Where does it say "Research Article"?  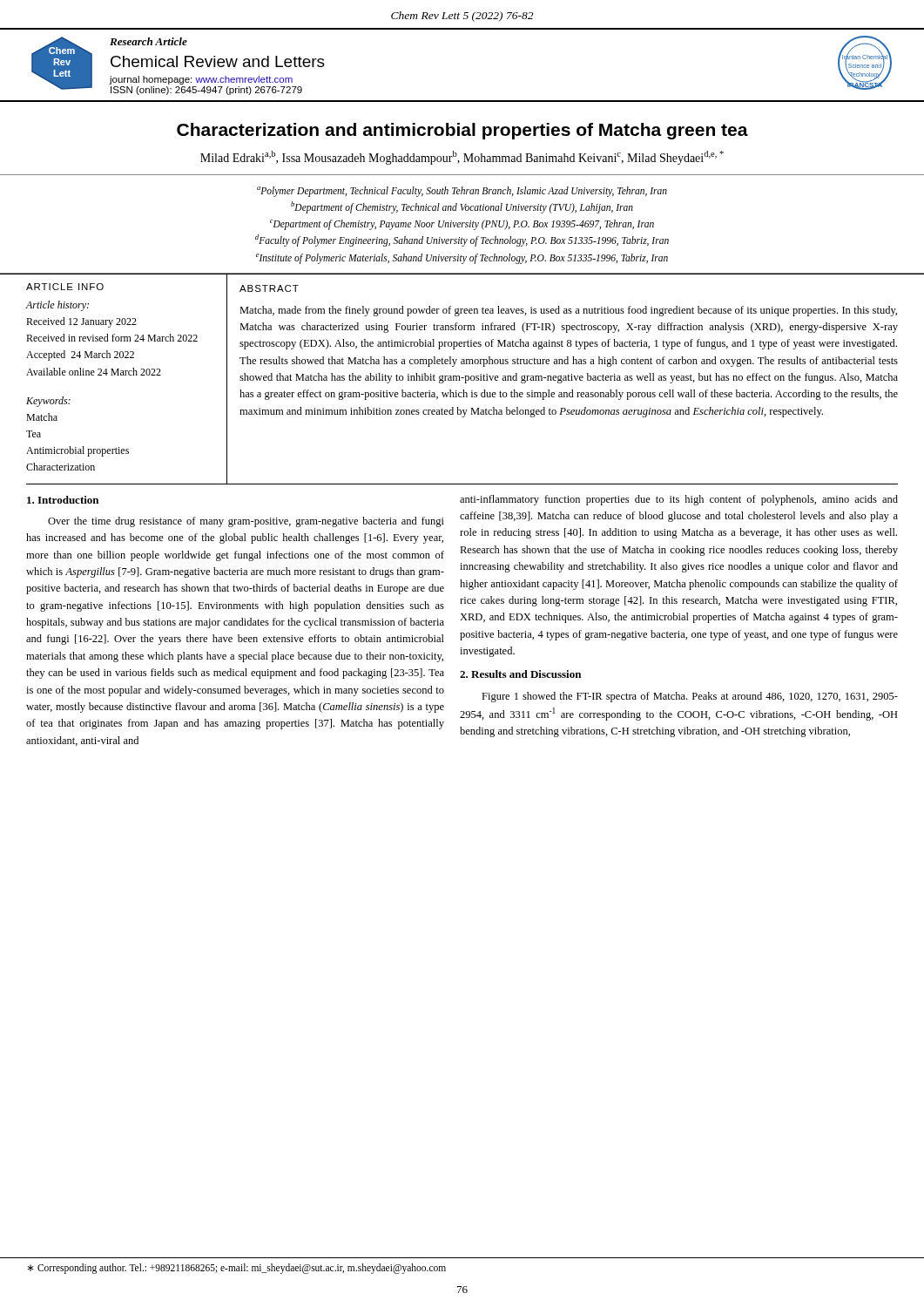148,41
